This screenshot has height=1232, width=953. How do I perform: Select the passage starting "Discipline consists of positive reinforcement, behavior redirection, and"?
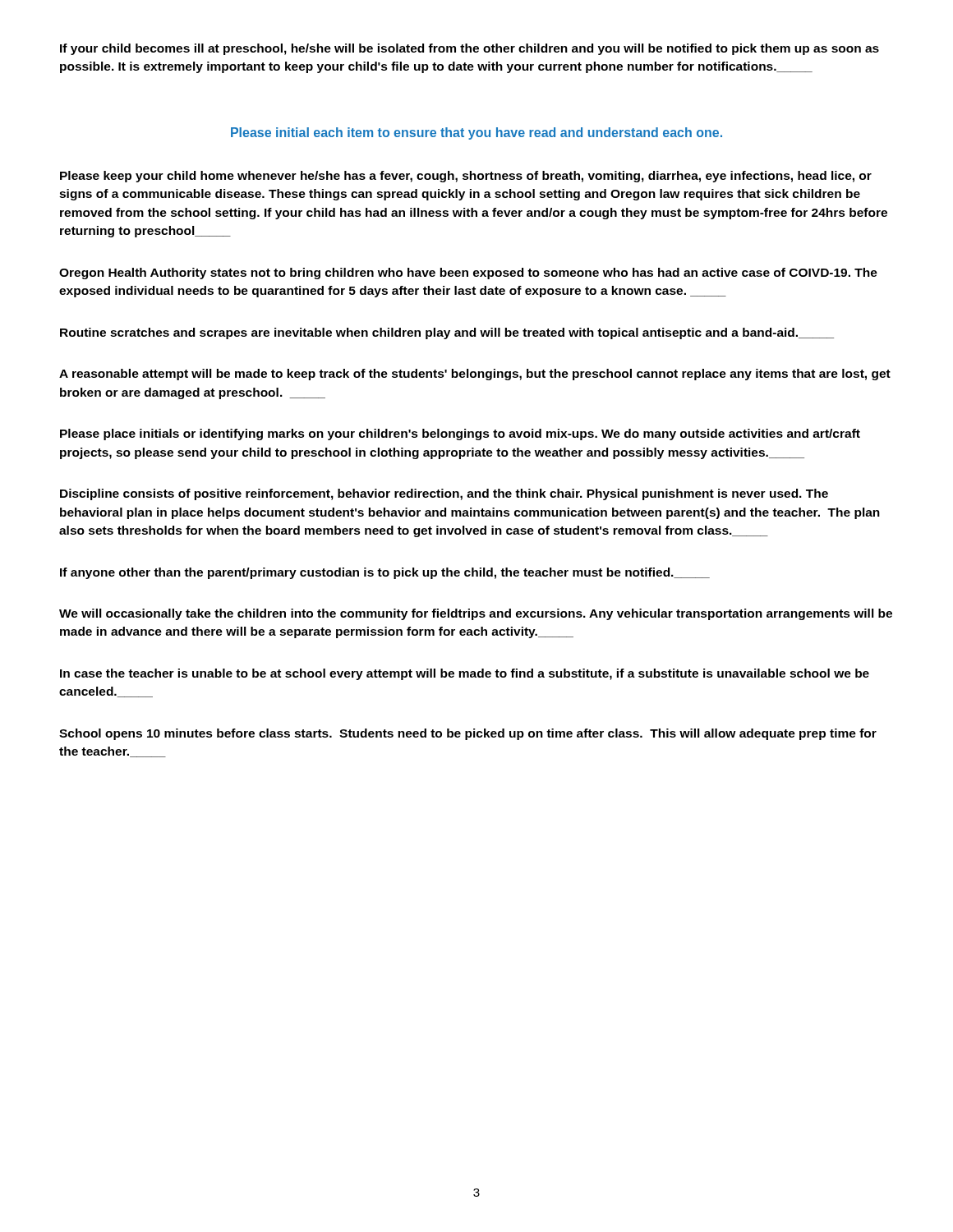470,512
